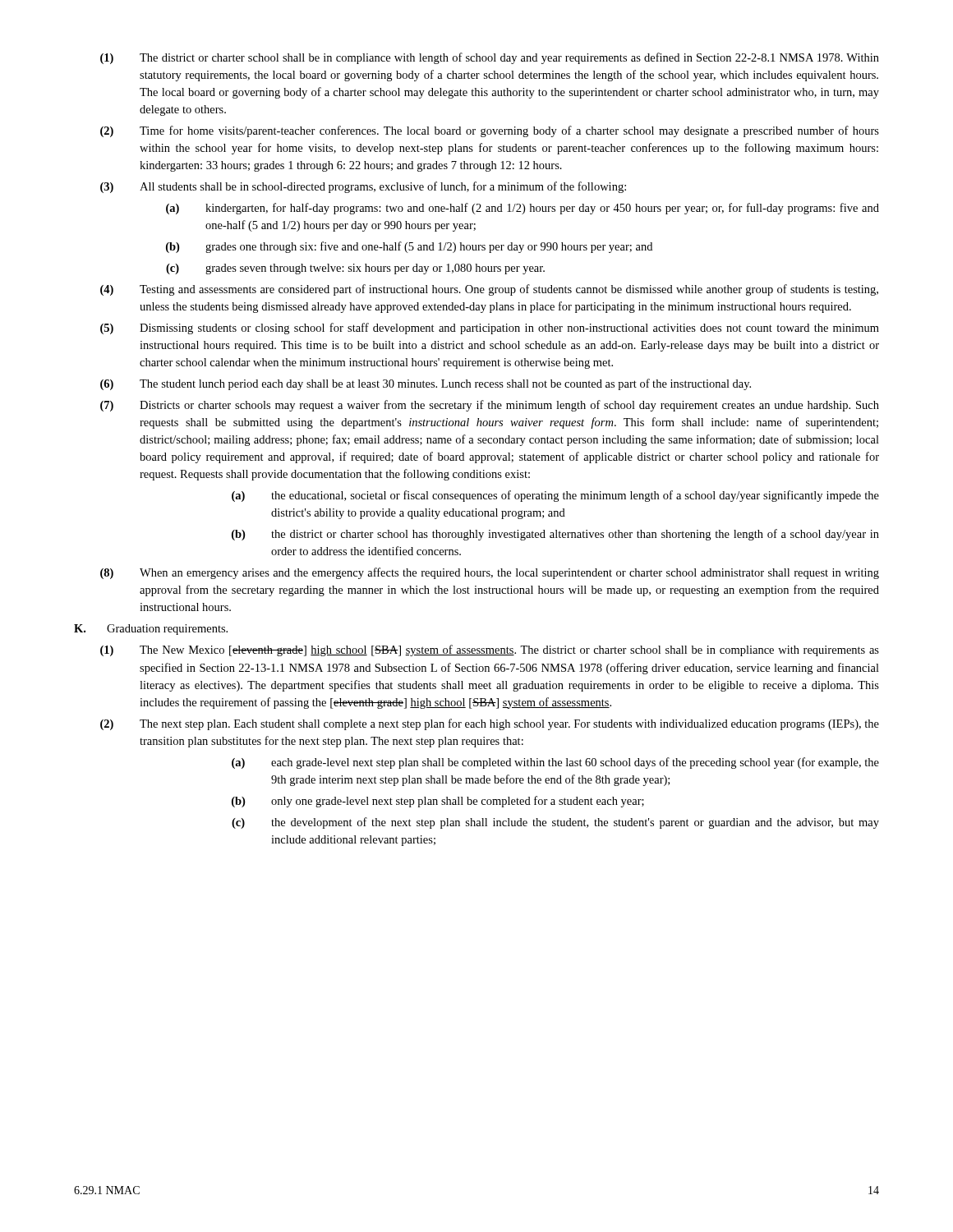This screenshot has height=1232, width=953.
Task: Locate the list item containing "(b) grades one through six: five and one-half"
Action: (x=509, y=247)
